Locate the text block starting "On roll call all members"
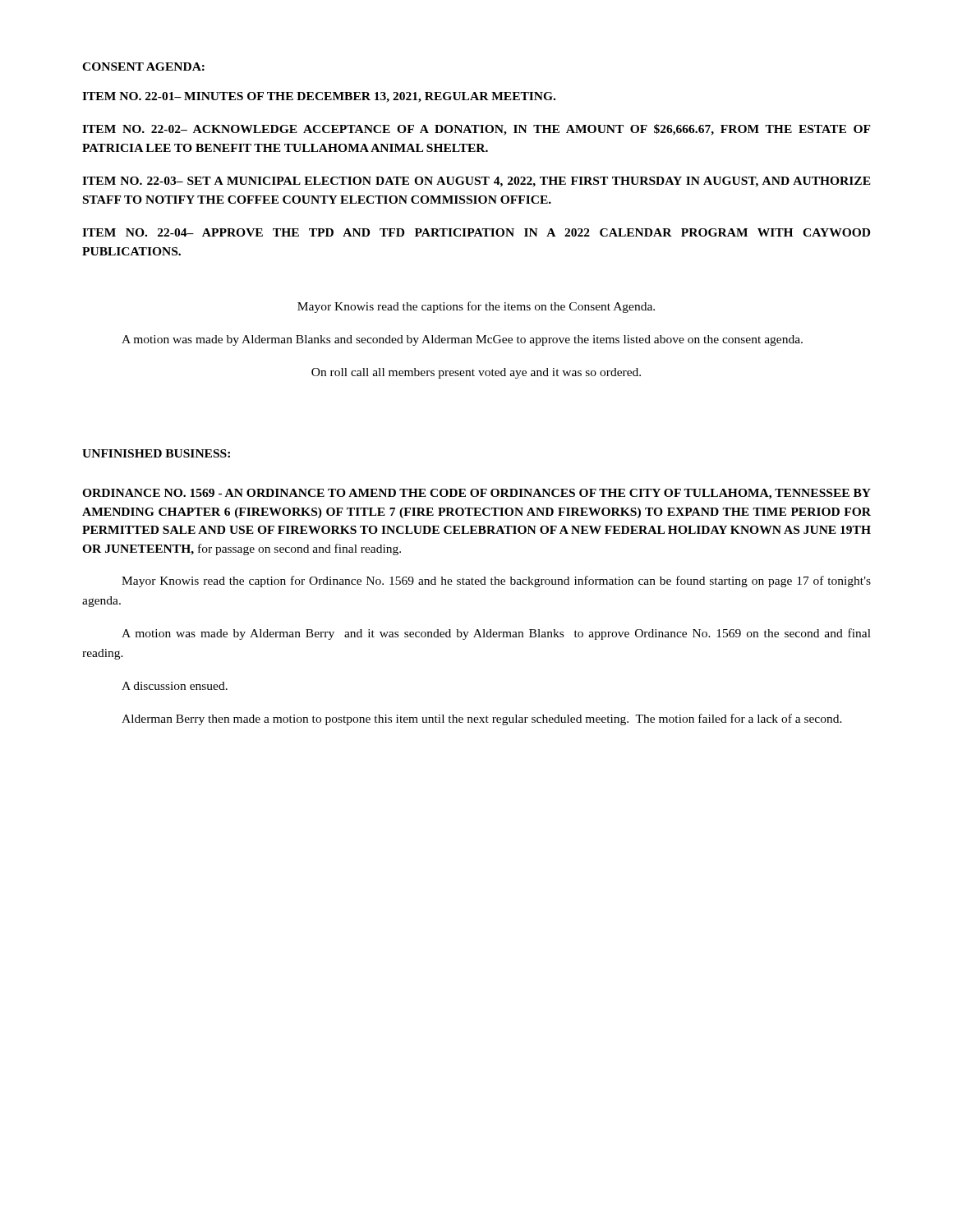The width and height of the screenshot is (953, 1232). click(x=476, y=372)
